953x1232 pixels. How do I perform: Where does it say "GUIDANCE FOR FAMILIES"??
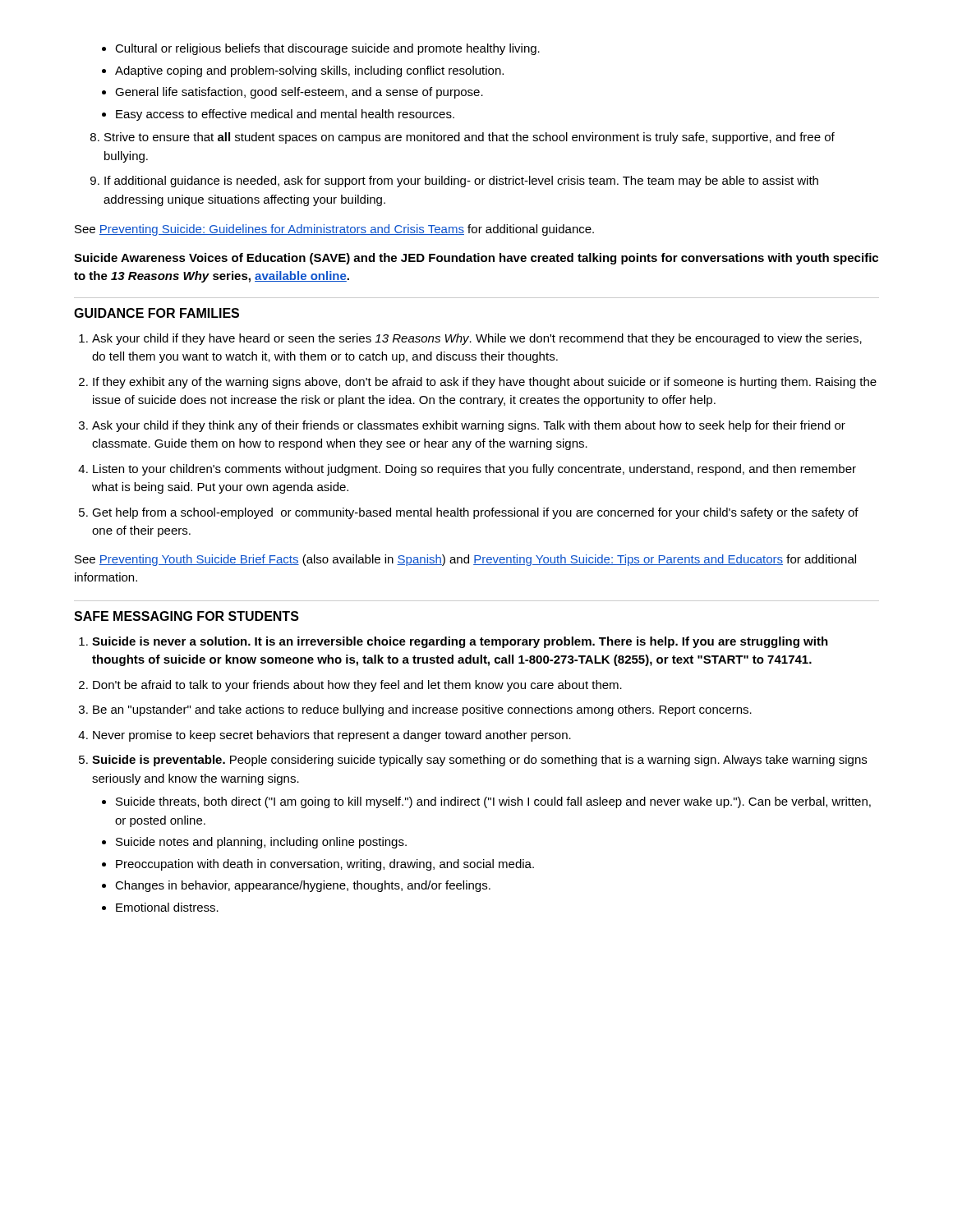[157, 313]
